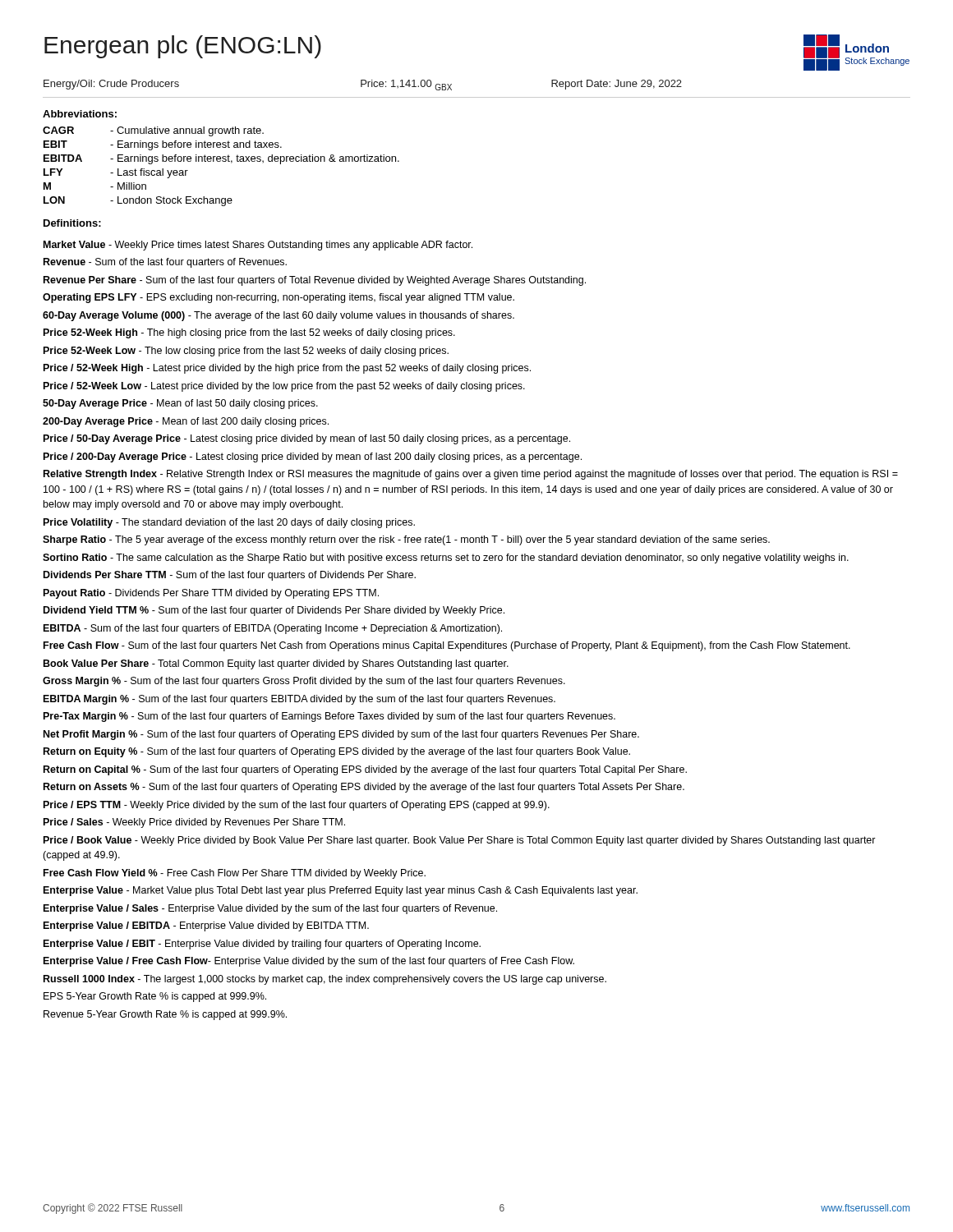This screenshot has width=953, height=1232.
Task: Click on the logo
Action: pyautogui.click(x=857, y=53)
